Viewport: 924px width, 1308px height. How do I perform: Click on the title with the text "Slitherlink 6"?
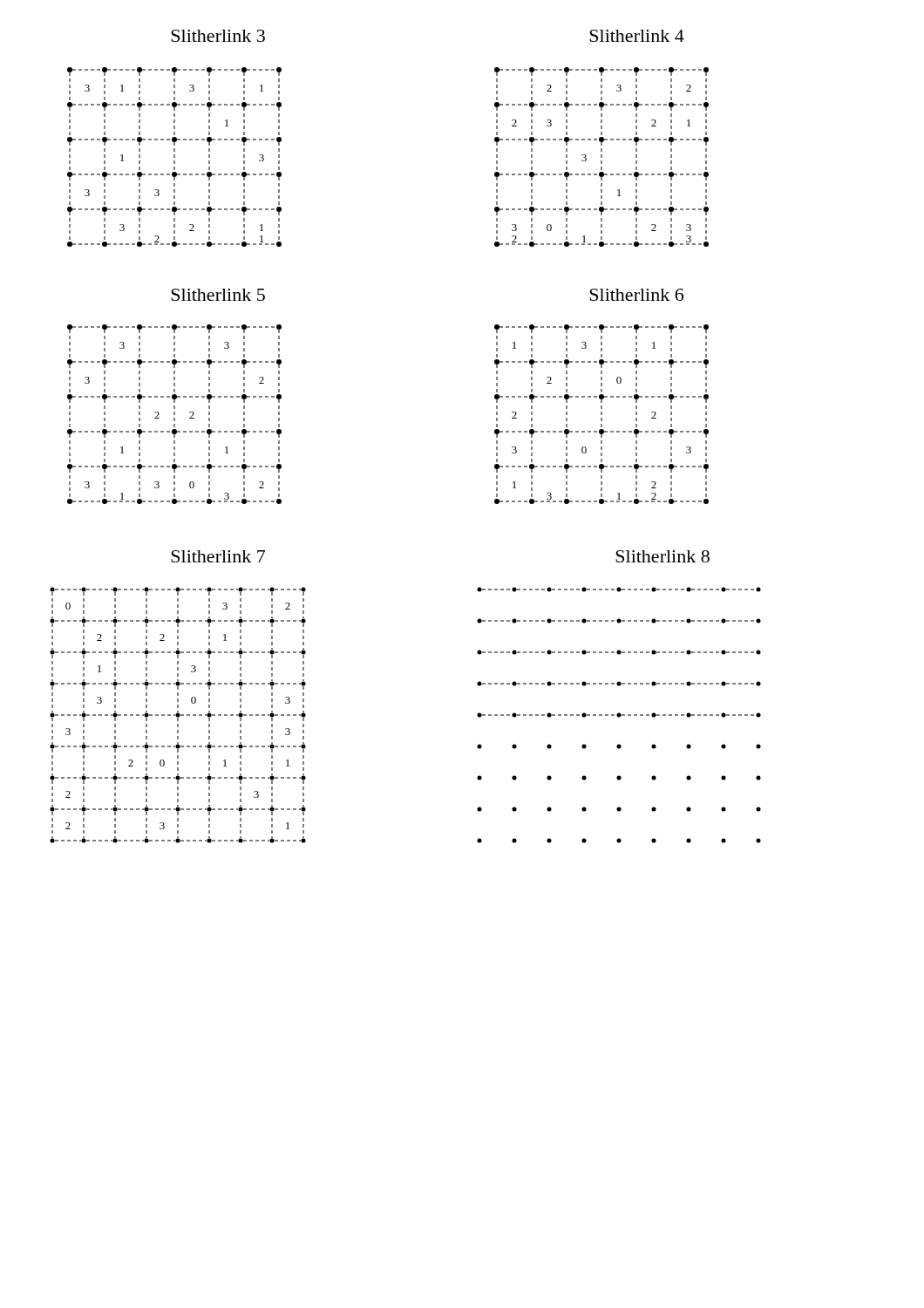636,294
